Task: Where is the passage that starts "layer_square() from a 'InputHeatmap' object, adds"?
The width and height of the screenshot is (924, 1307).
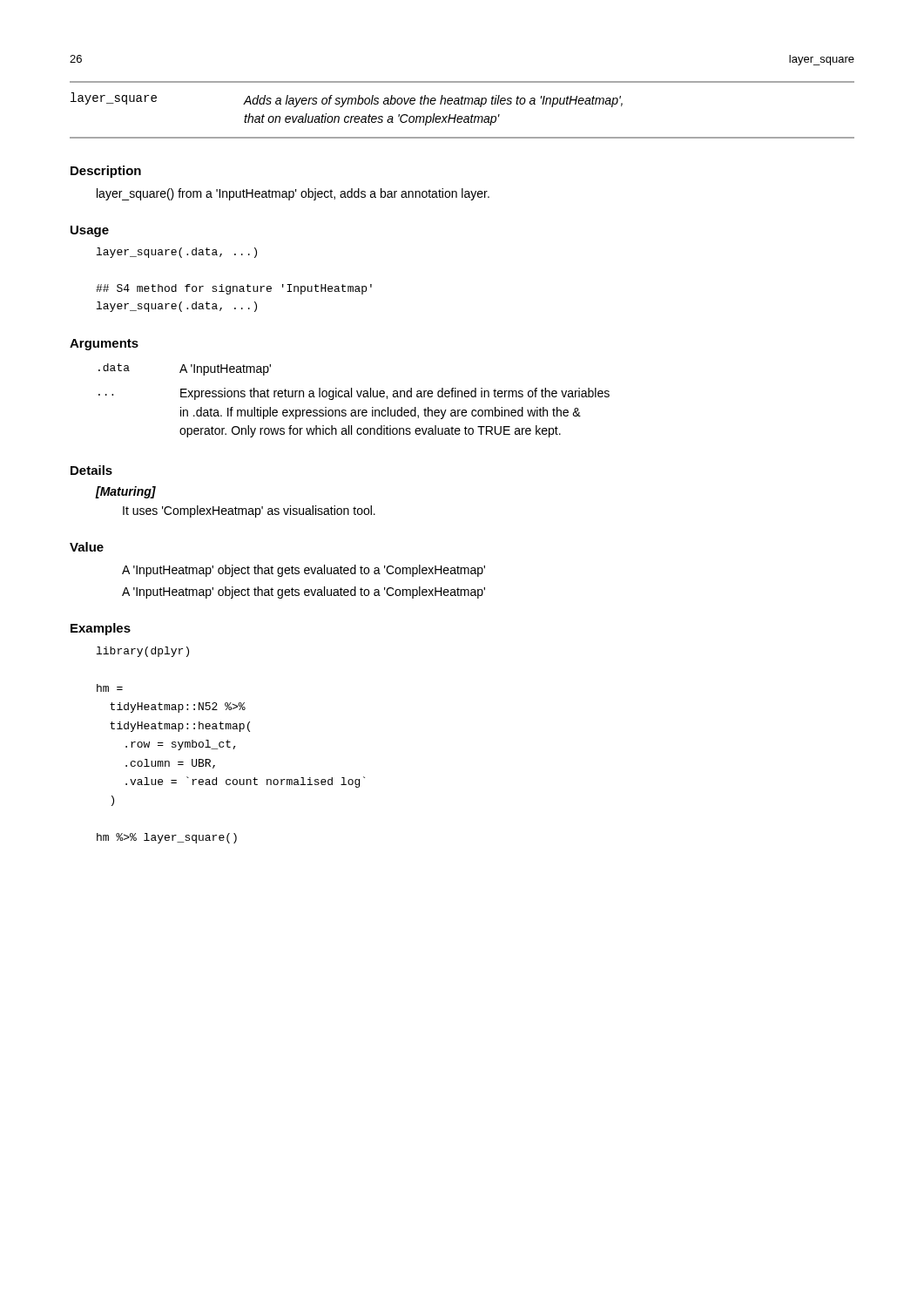Action: pyautogui.click(x=293, y=193)
